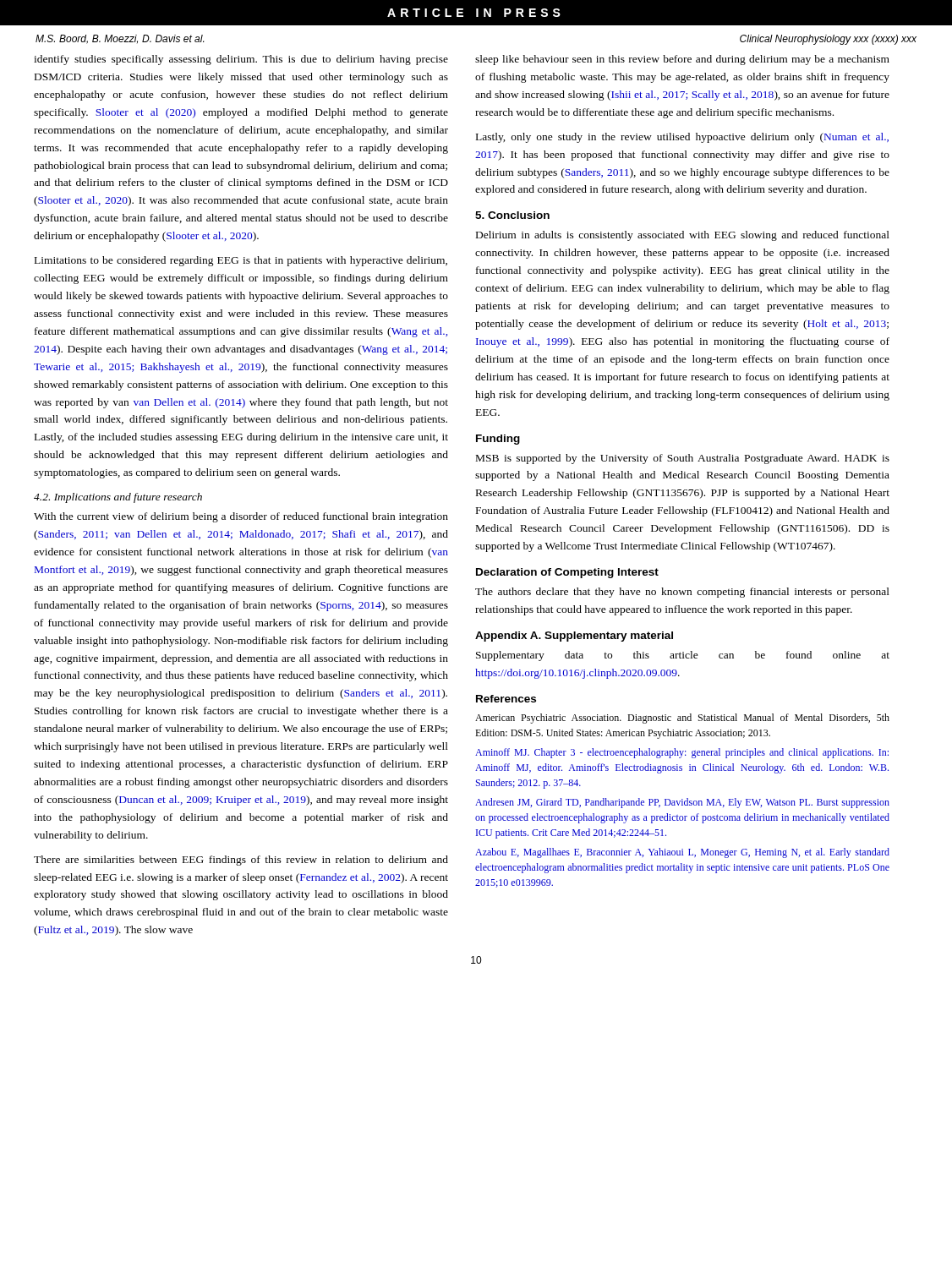Point to the block beginning "Andresen JM, Girard"

[x=682, y=817]
